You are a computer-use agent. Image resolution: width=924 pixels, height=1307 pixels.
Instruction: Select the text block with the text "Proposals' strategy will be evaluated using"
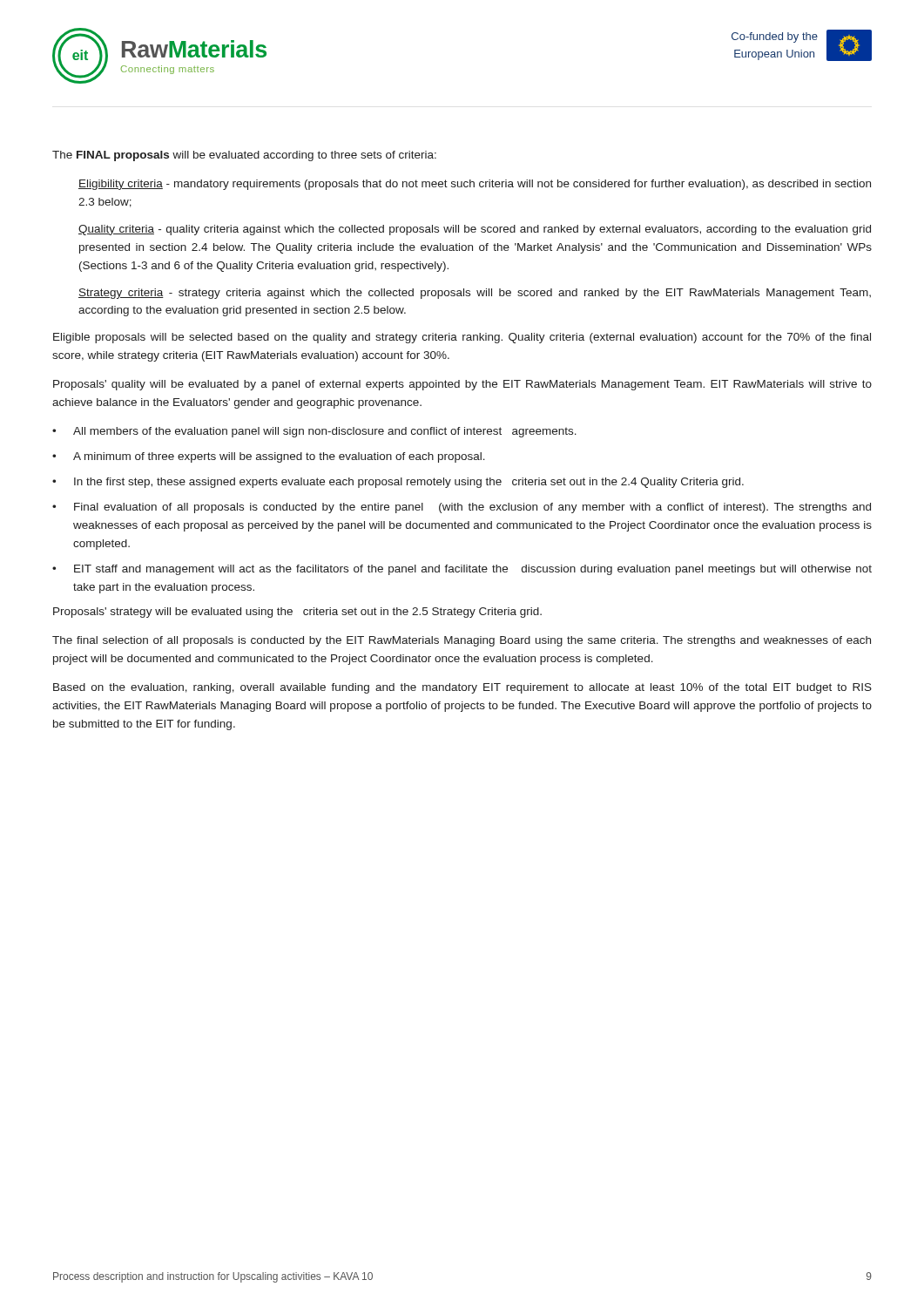coord(297,612)
